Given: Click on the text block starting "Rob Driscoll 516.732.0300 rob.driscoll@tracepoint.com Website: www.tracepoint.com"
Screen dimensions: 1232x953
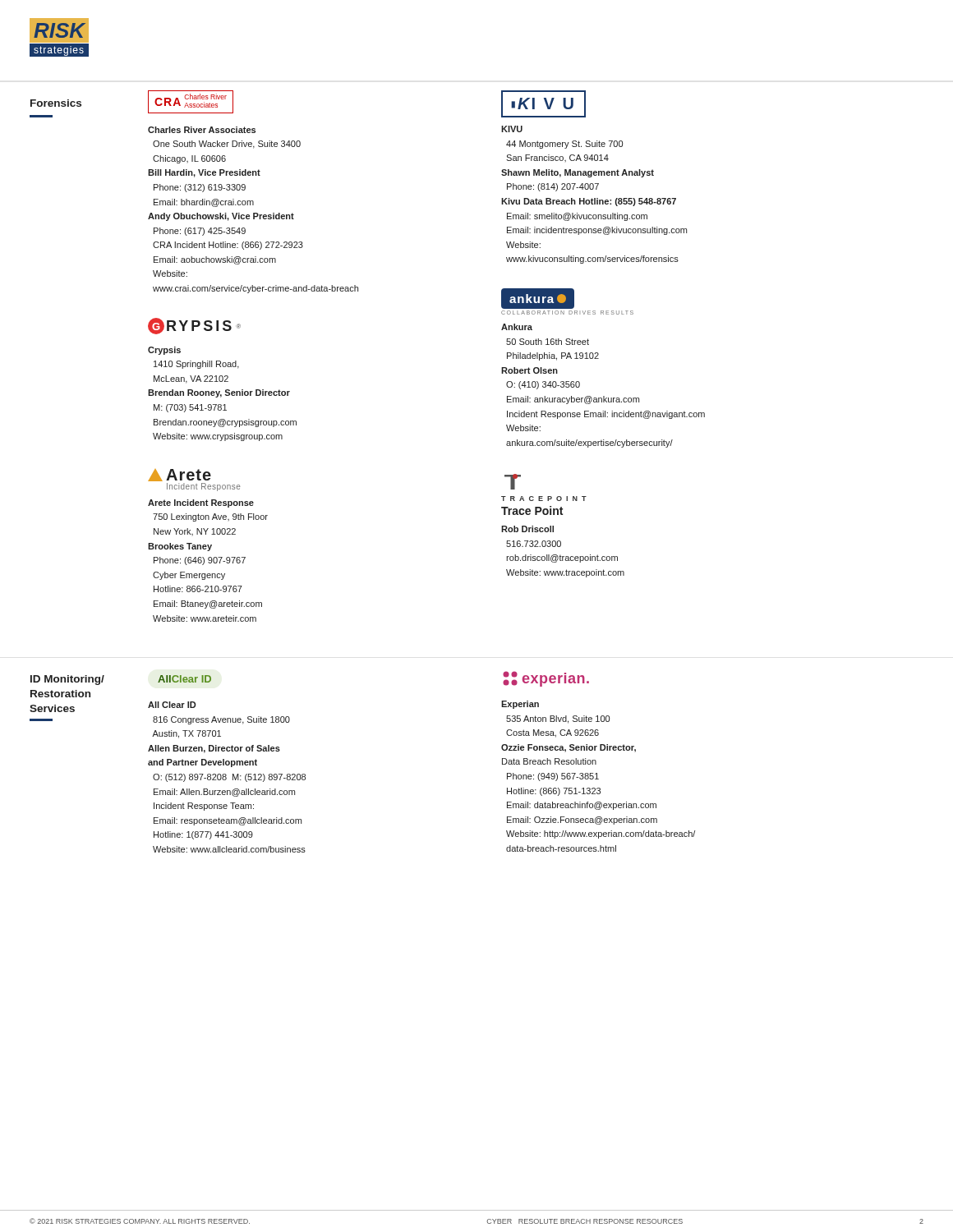Looking at the screenshot, I should [x=563, y=551].
